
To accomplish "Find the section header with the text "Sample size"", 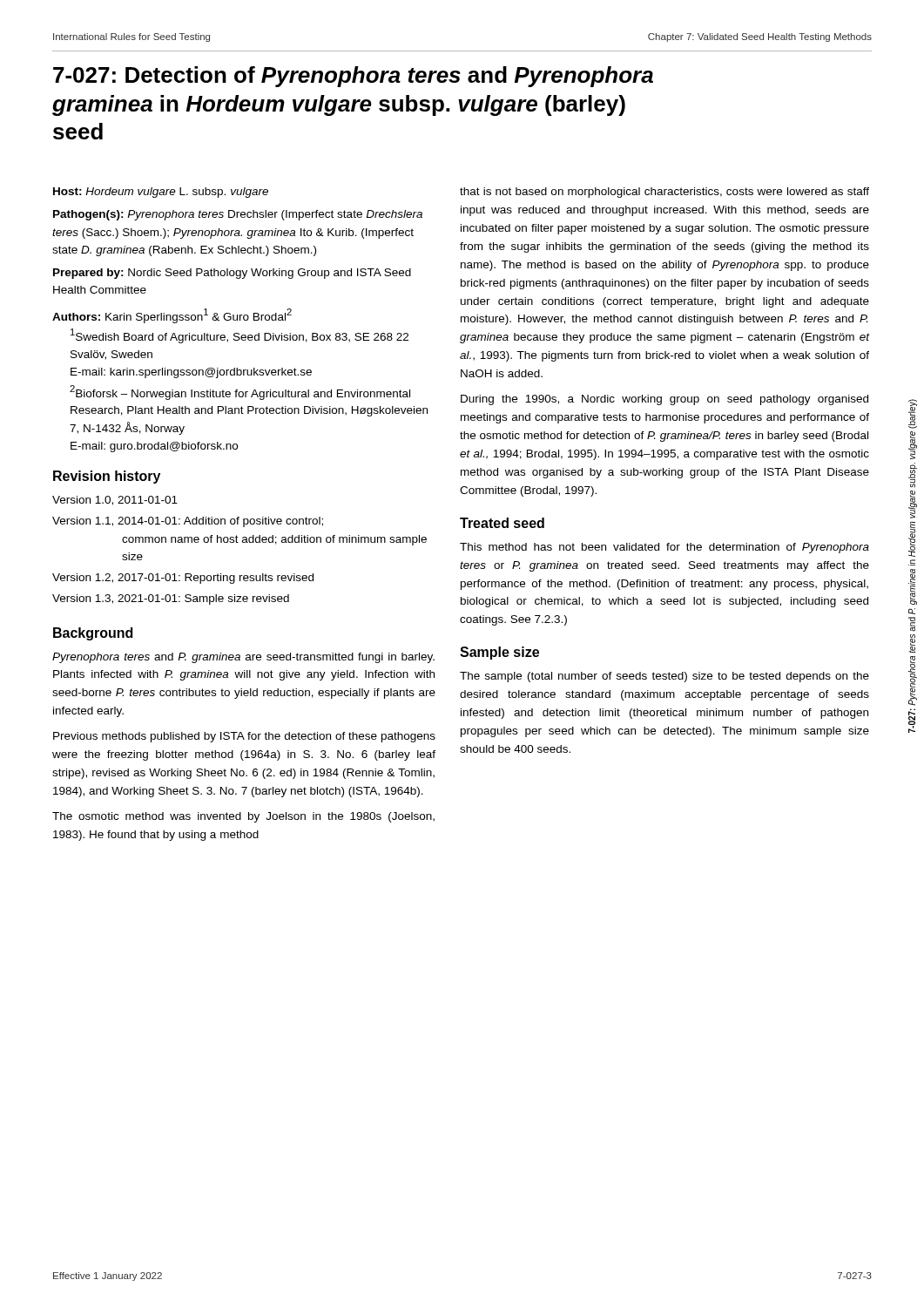I will pos(500,652).
